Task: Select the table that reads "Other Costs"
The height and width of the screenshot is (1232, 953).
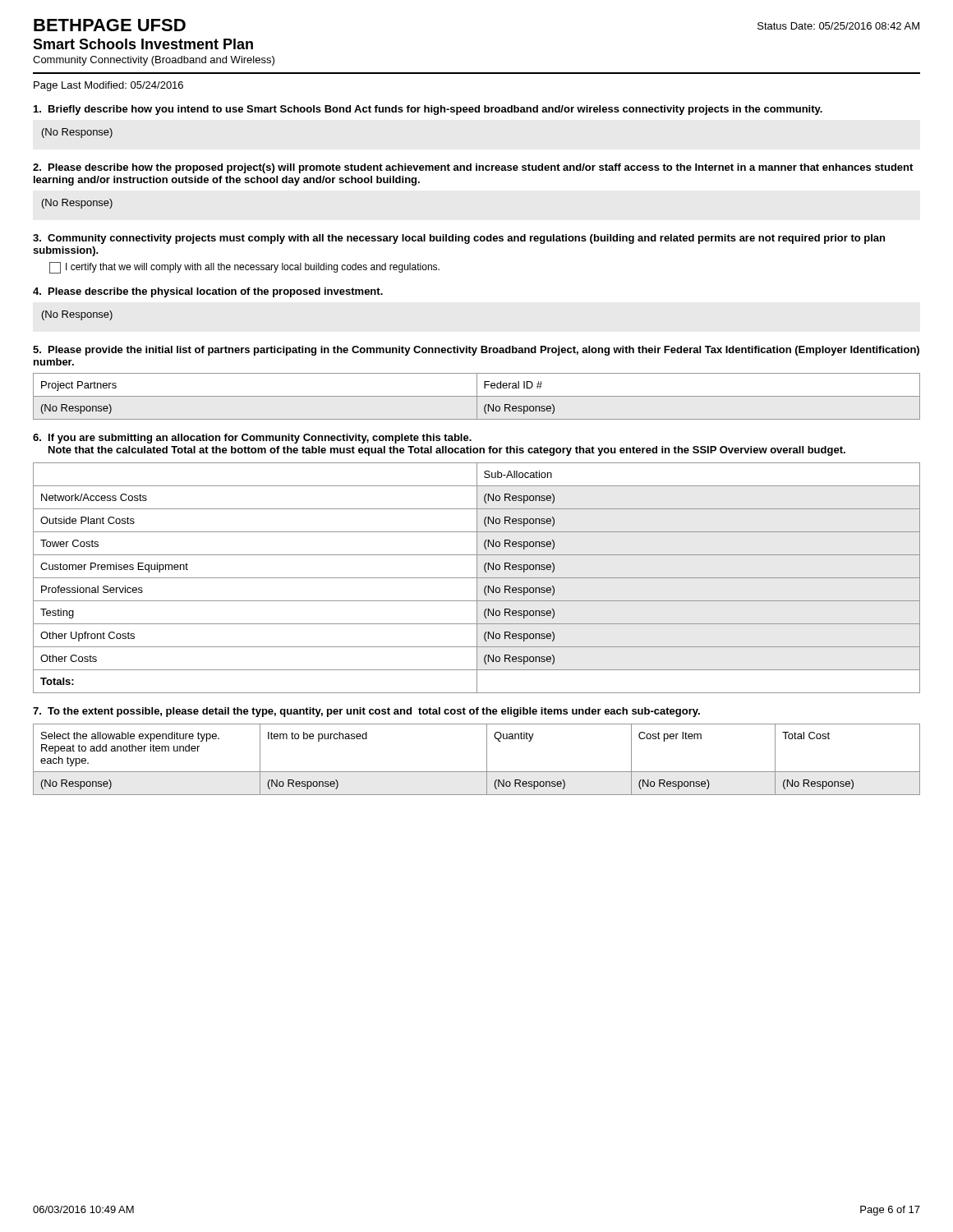Action: coord(476,578)
